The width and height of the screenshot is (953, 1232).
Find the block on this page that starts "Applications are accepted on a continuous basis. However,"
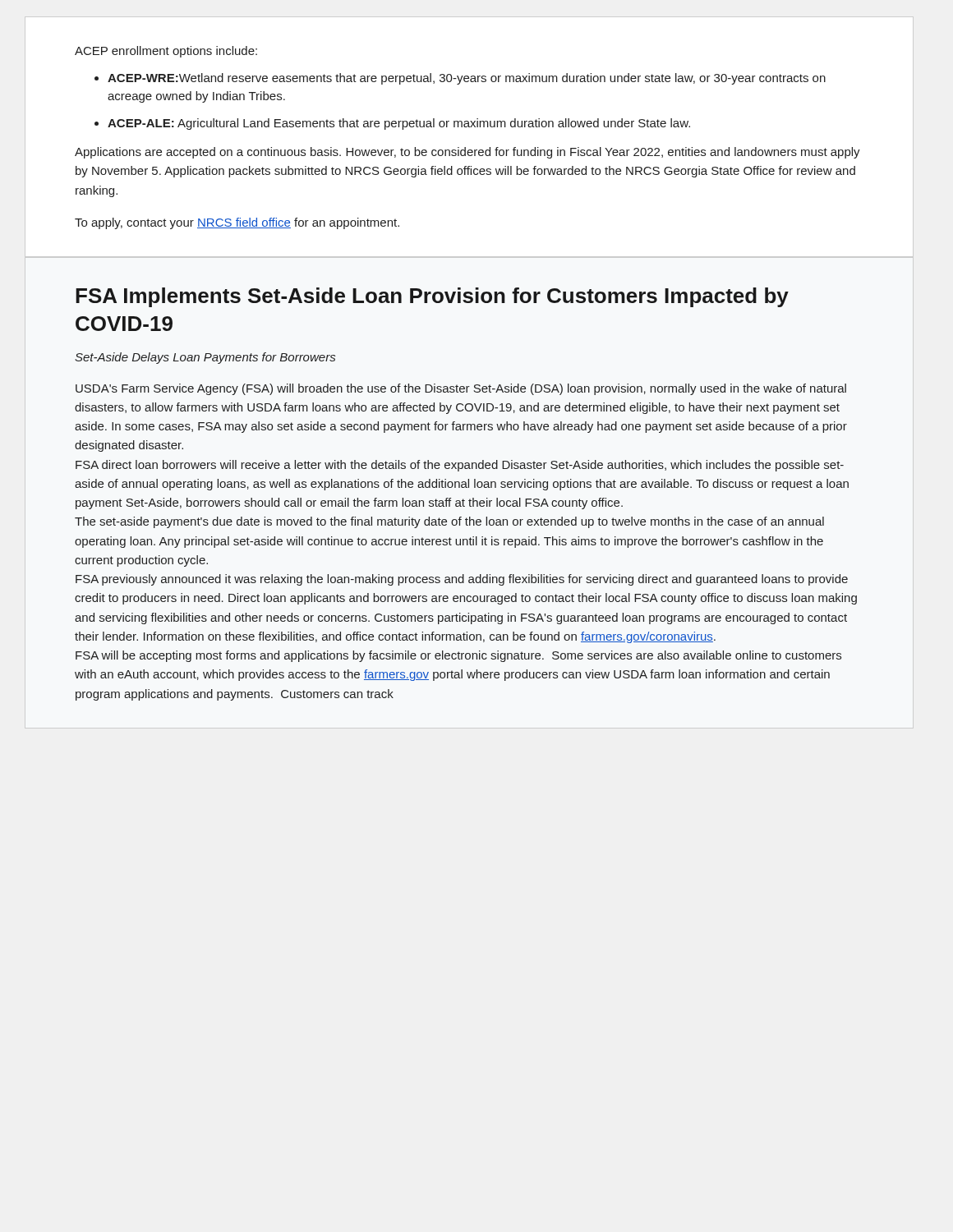pyautogui.click(x=467, y=171)
